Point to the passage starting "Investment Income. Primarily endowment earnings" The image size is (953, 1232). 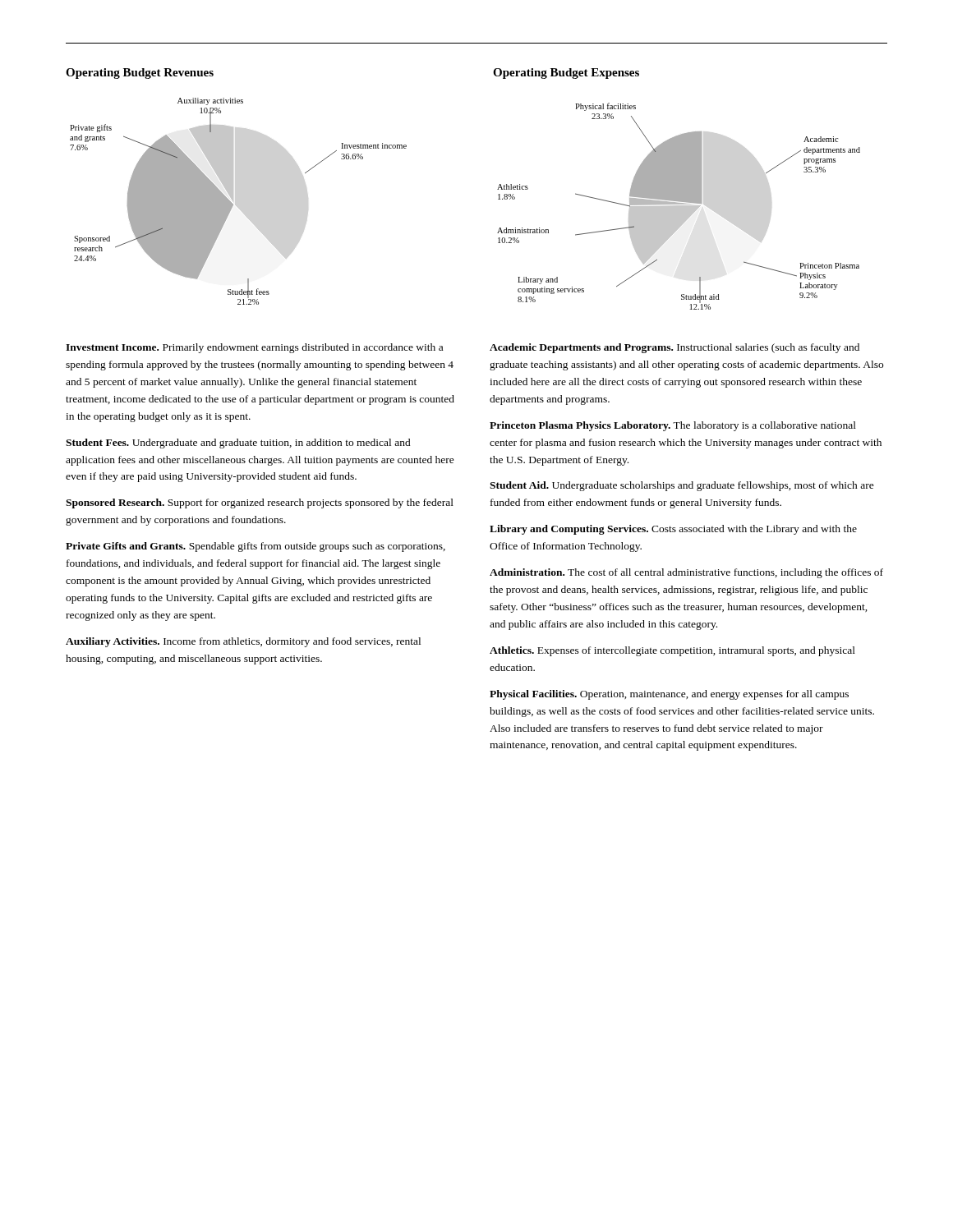click(260, 381)
